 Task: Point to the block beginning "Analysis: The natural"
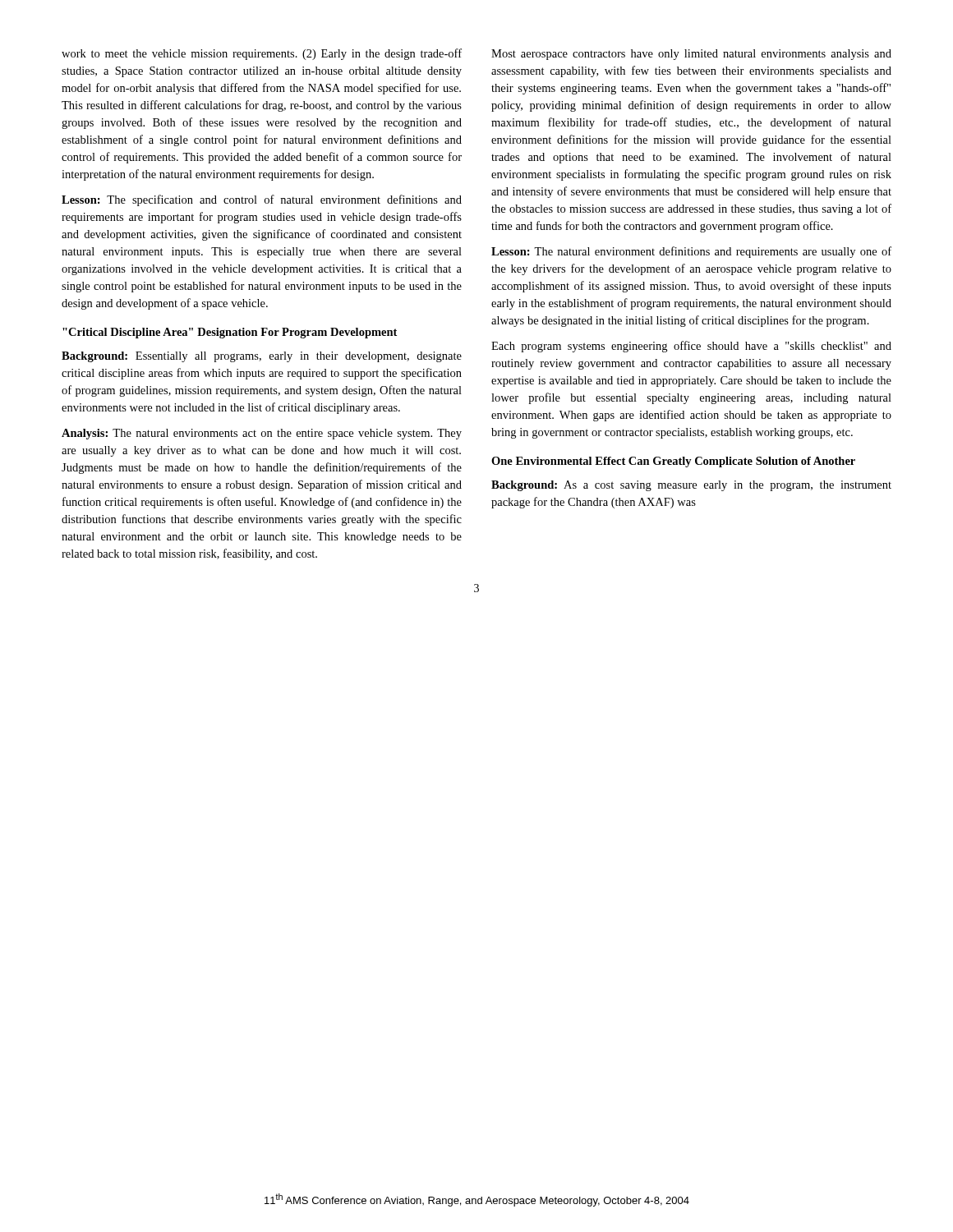pyautogui.click(x=262, y=494)
